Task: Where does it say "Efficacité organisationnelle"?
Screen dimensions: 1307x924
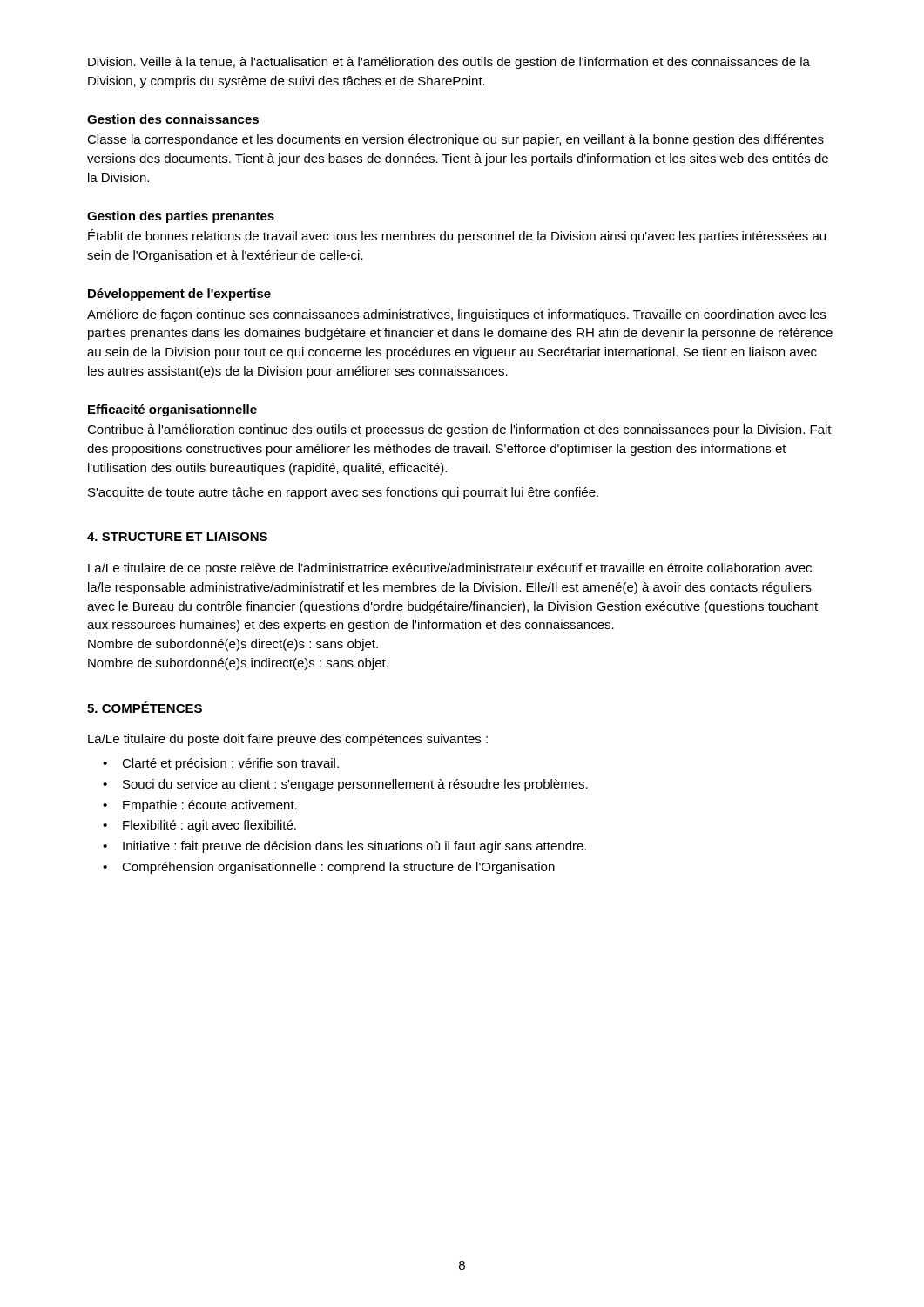Action: tap(172, 409)
